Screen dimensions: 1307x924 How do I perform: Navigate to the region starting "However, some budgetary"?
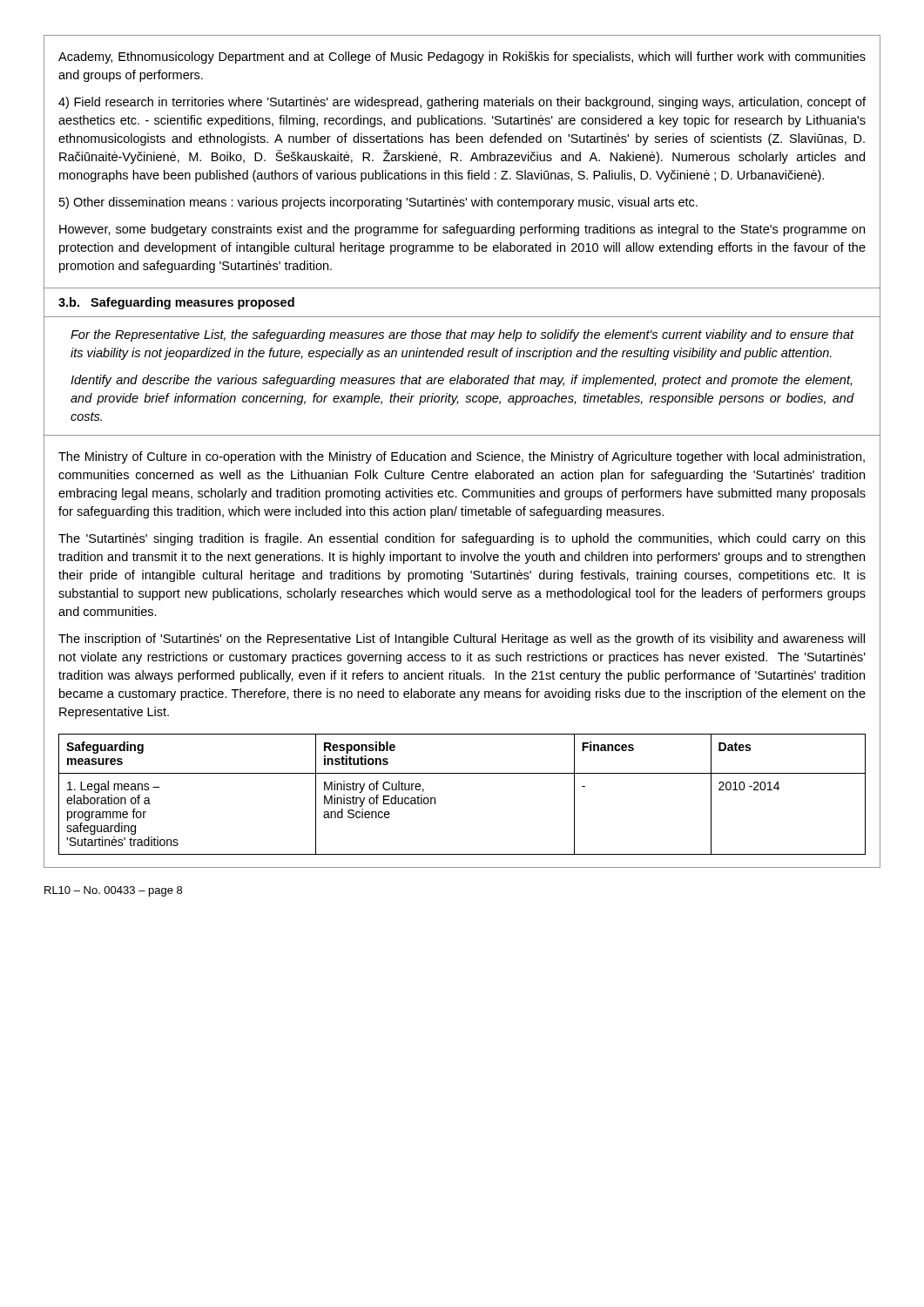pyautogui.click(x=462, y=248)
